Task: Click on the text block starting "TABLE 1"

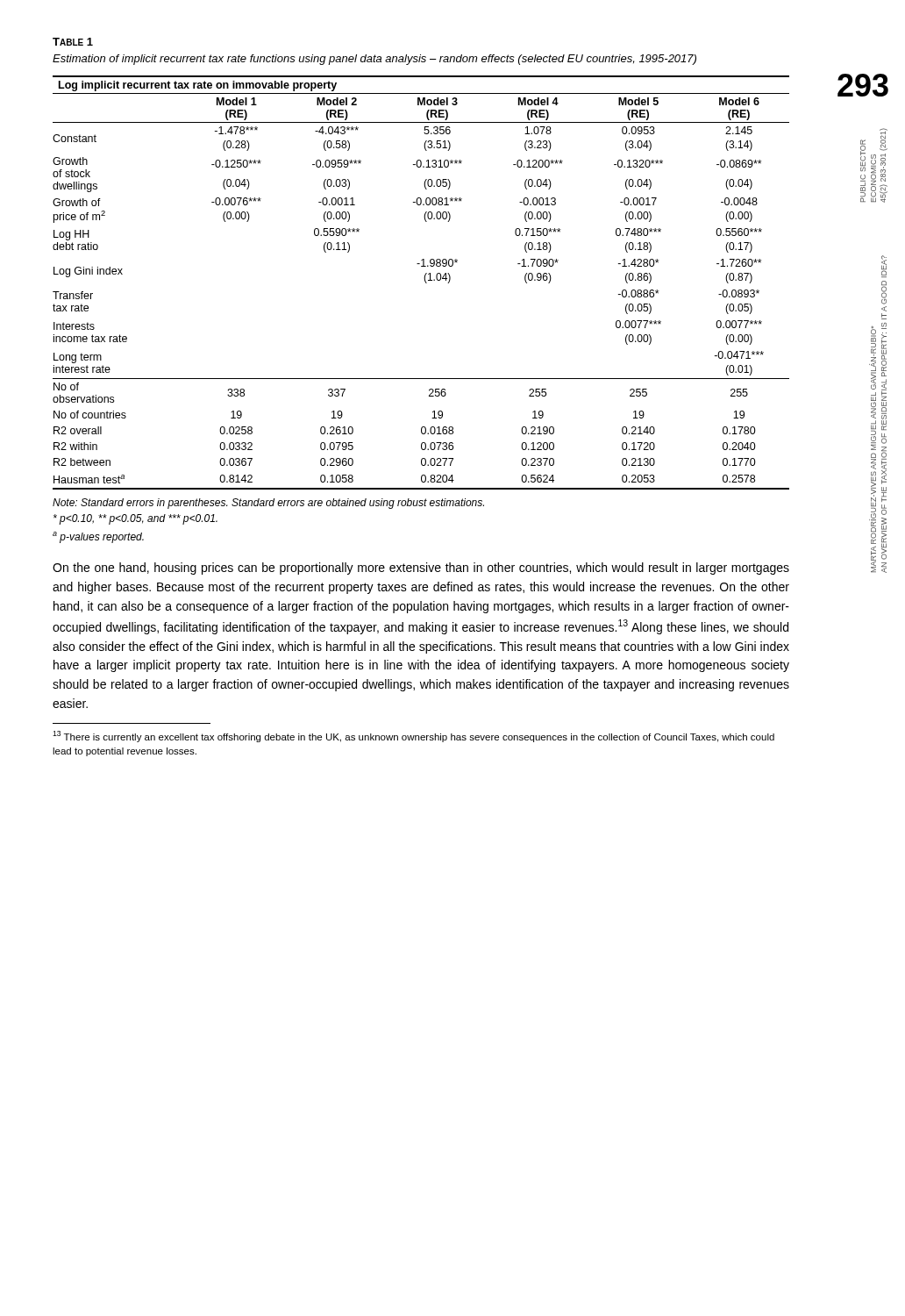Action: [73, 42]
